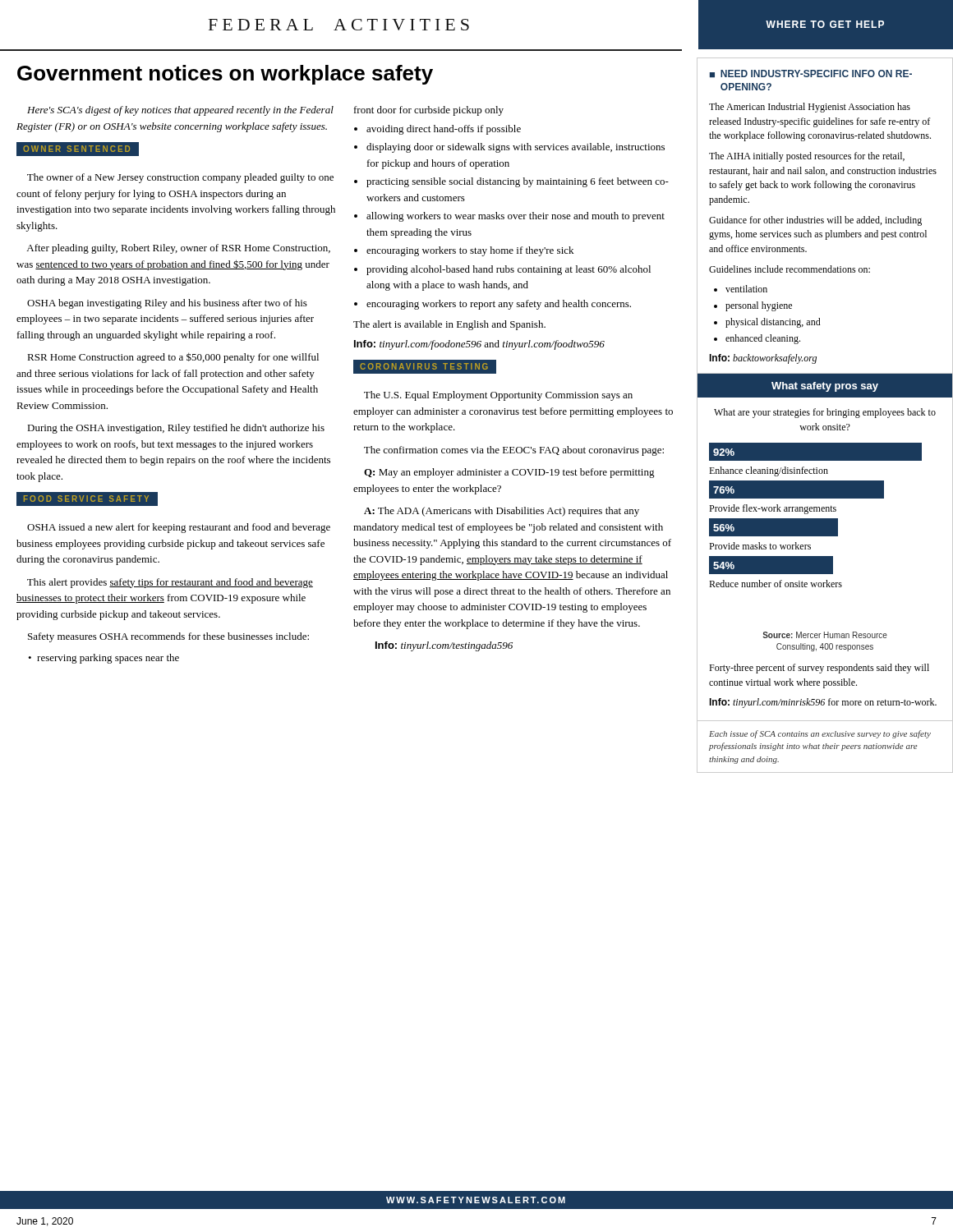
Task: Find "Owner Sentenced" on this page
Action: (x=78, y=149)
